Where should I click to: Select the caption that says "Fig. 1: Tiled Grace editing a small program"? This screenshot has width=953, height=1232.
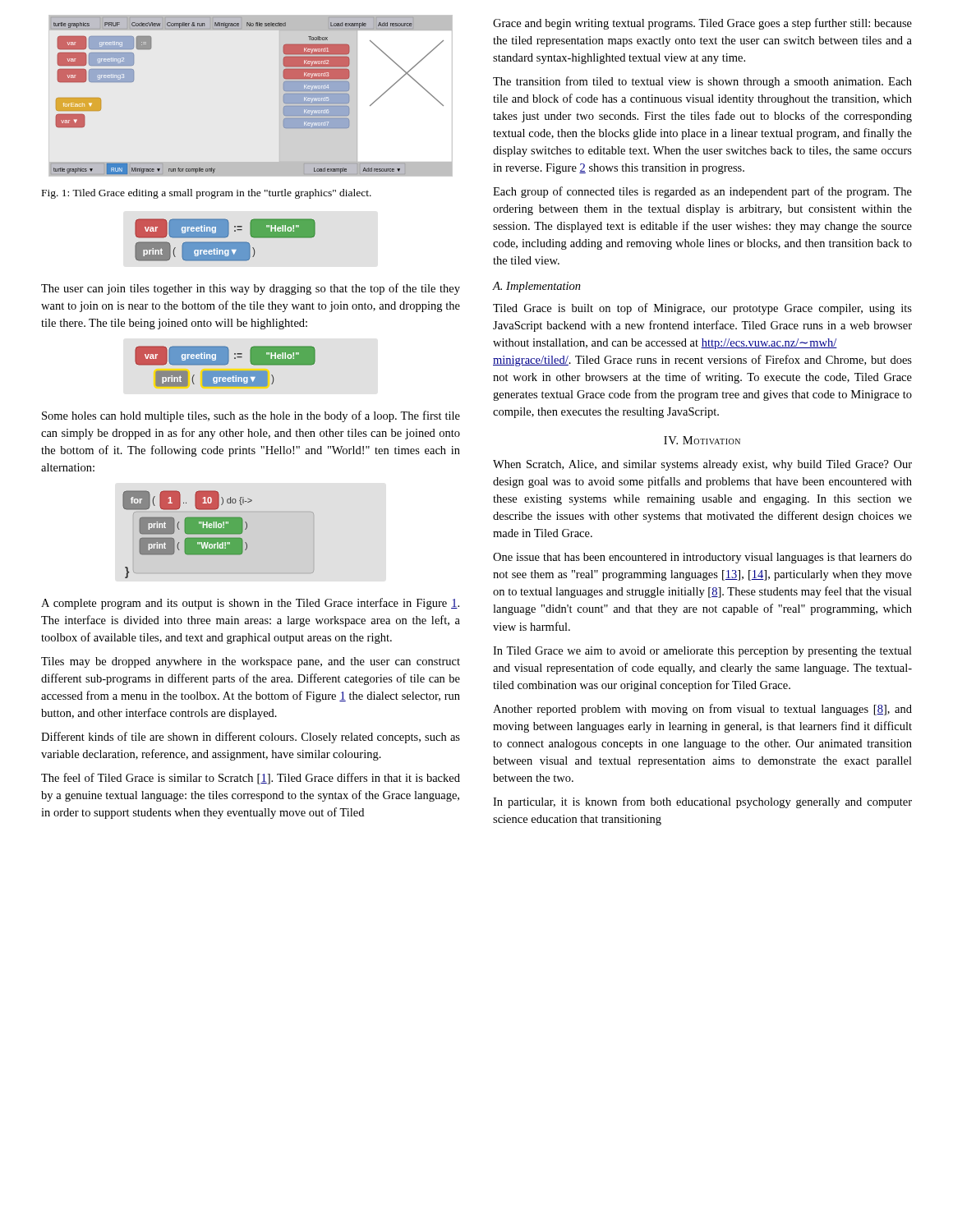click(x=206, y=193)
